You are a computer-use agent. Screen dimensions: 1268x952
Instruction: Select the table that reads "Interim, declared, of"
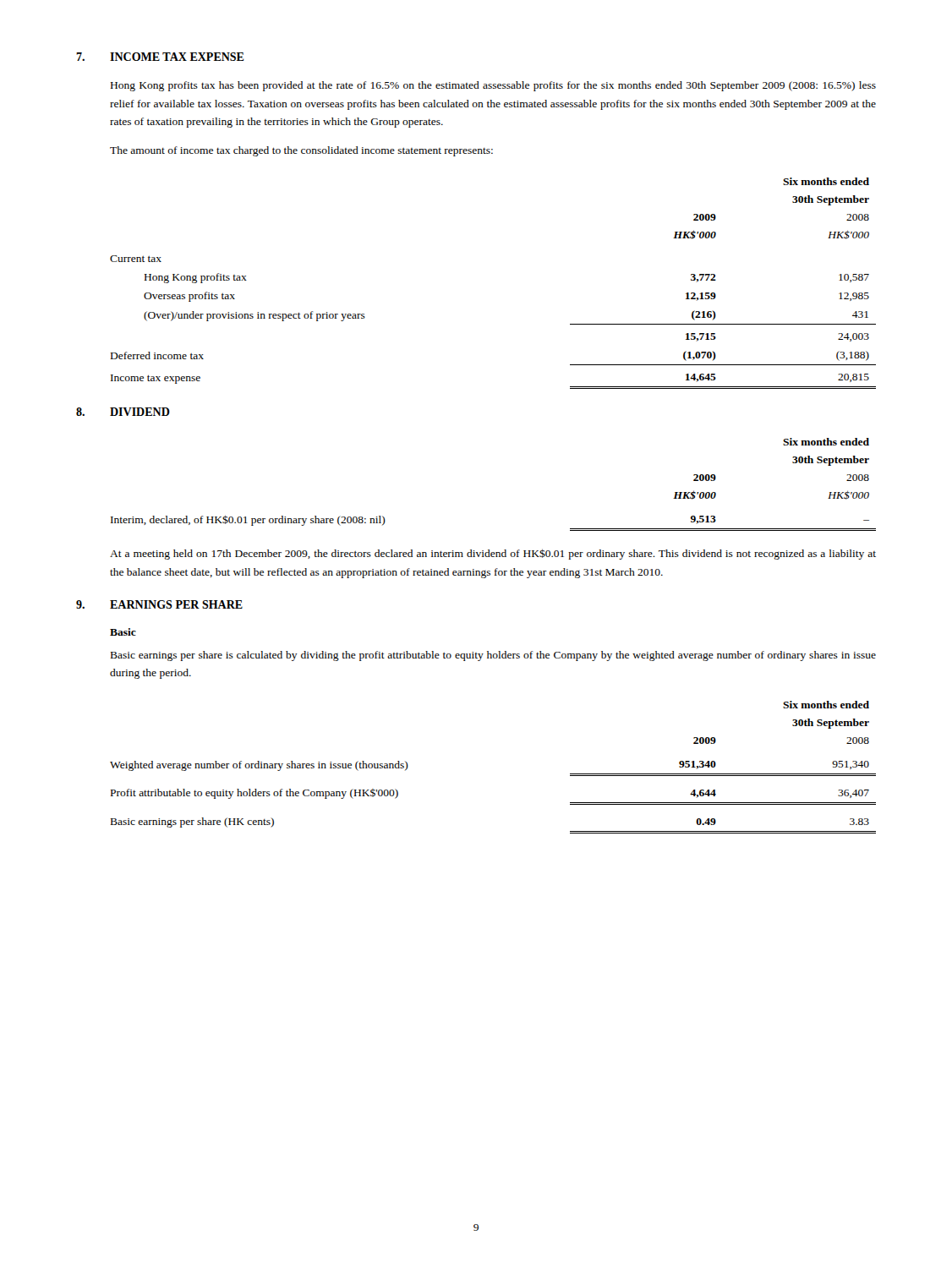(493, 482)
